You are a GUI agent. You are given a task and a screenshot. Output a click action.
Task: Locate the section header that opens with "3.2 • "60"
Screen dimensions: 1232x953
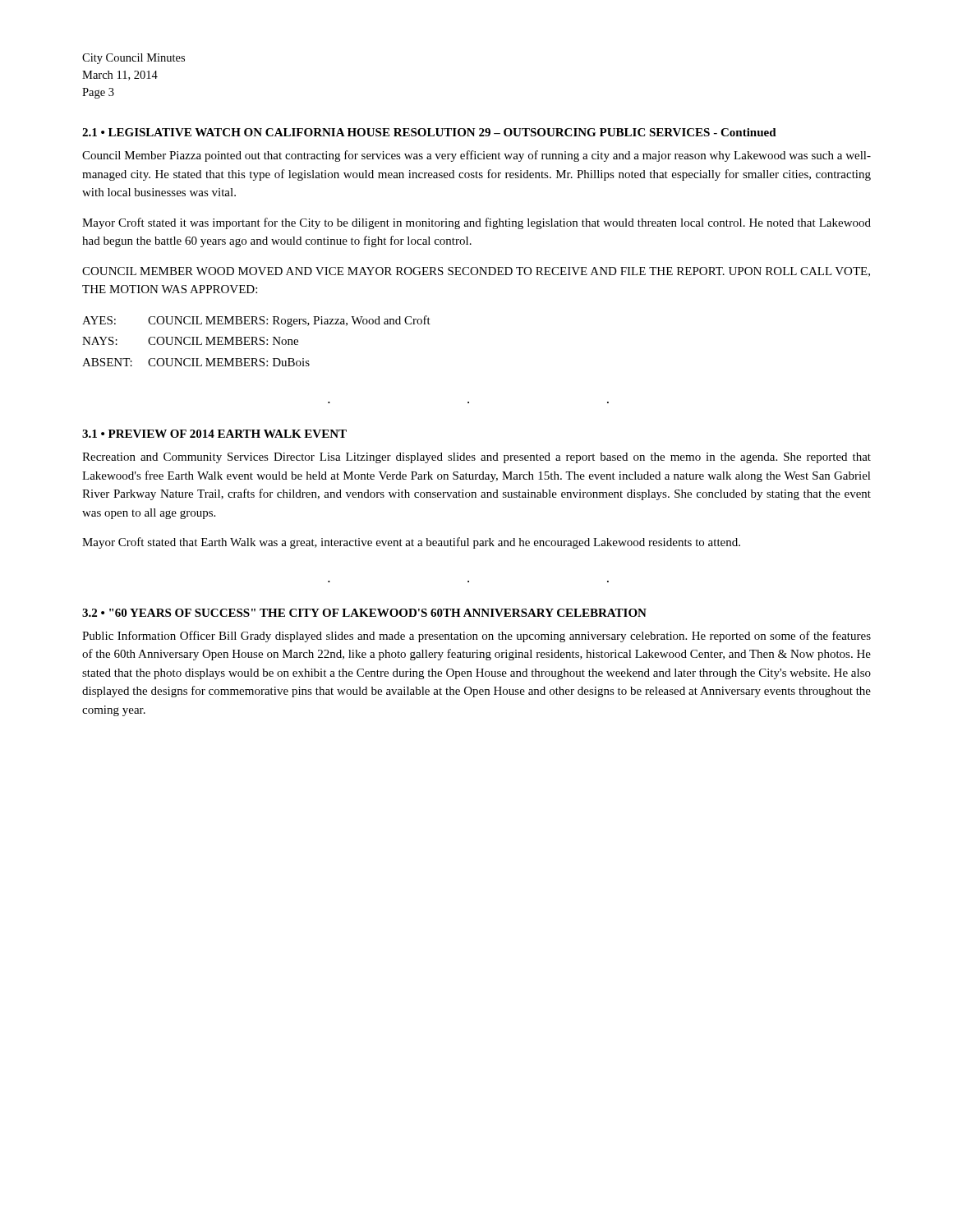[x=364, y=612]
